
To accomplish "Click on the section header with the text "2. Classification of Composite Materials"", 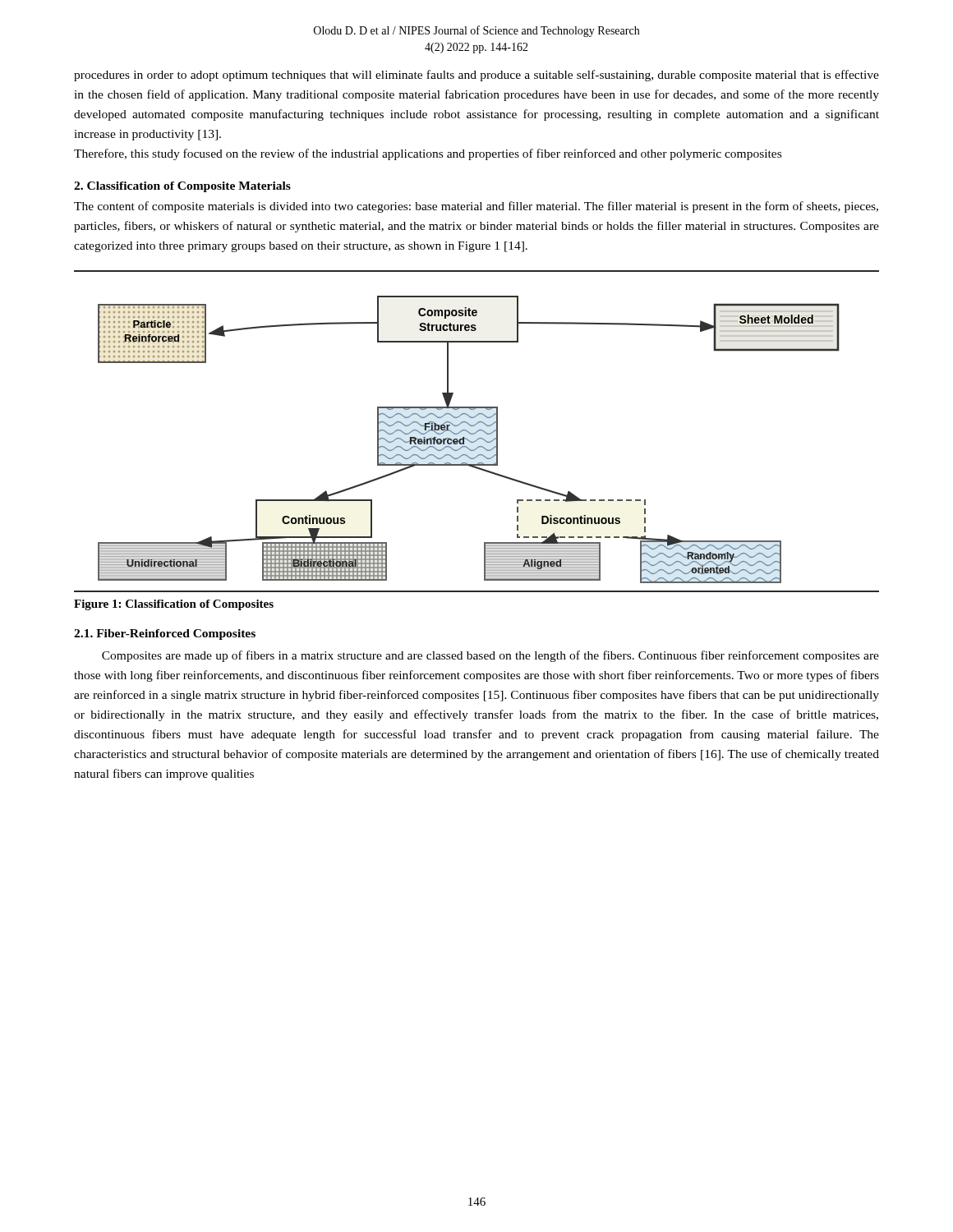I will 182,185.
